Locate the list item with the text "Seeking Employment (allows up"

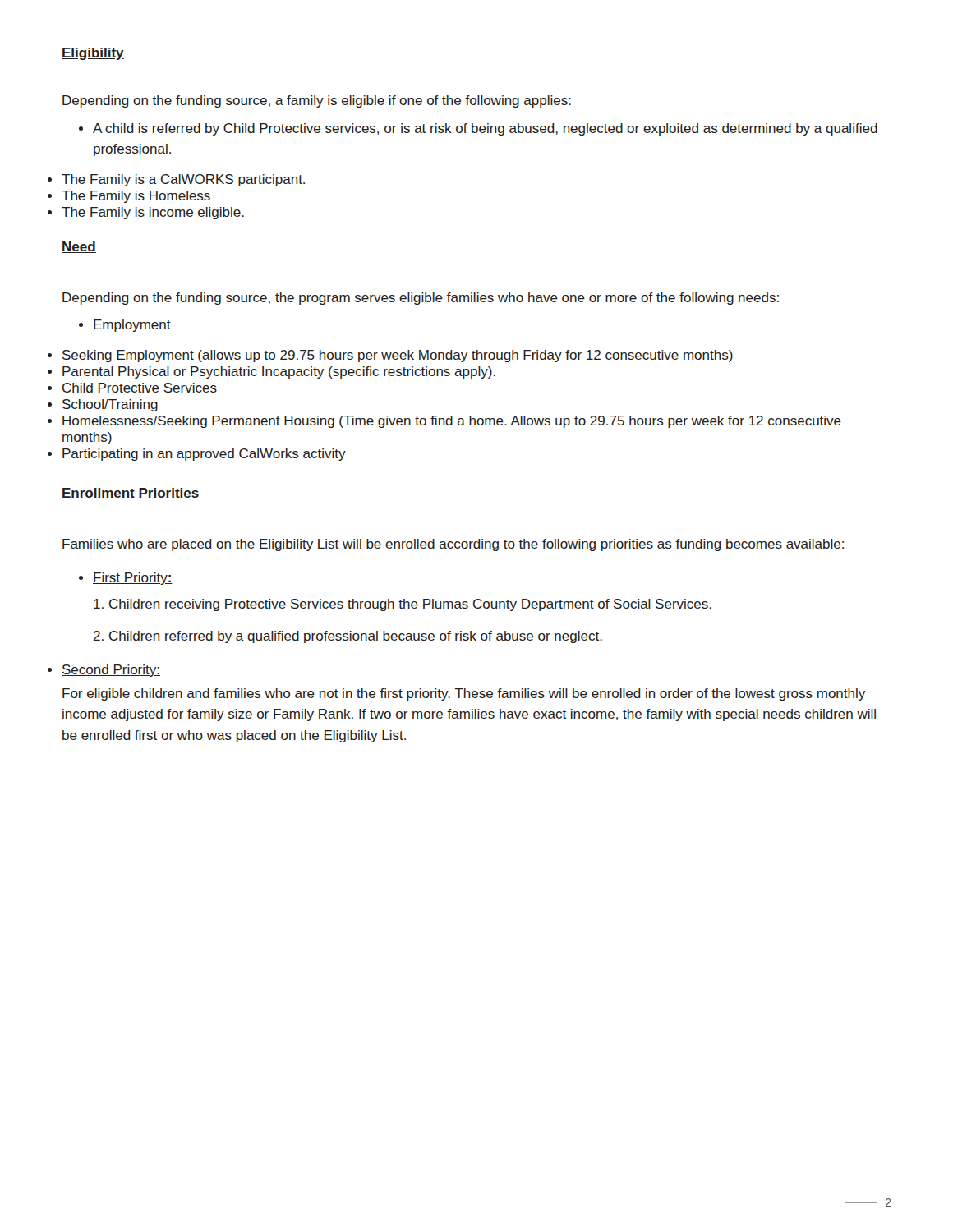pos(476,355)
